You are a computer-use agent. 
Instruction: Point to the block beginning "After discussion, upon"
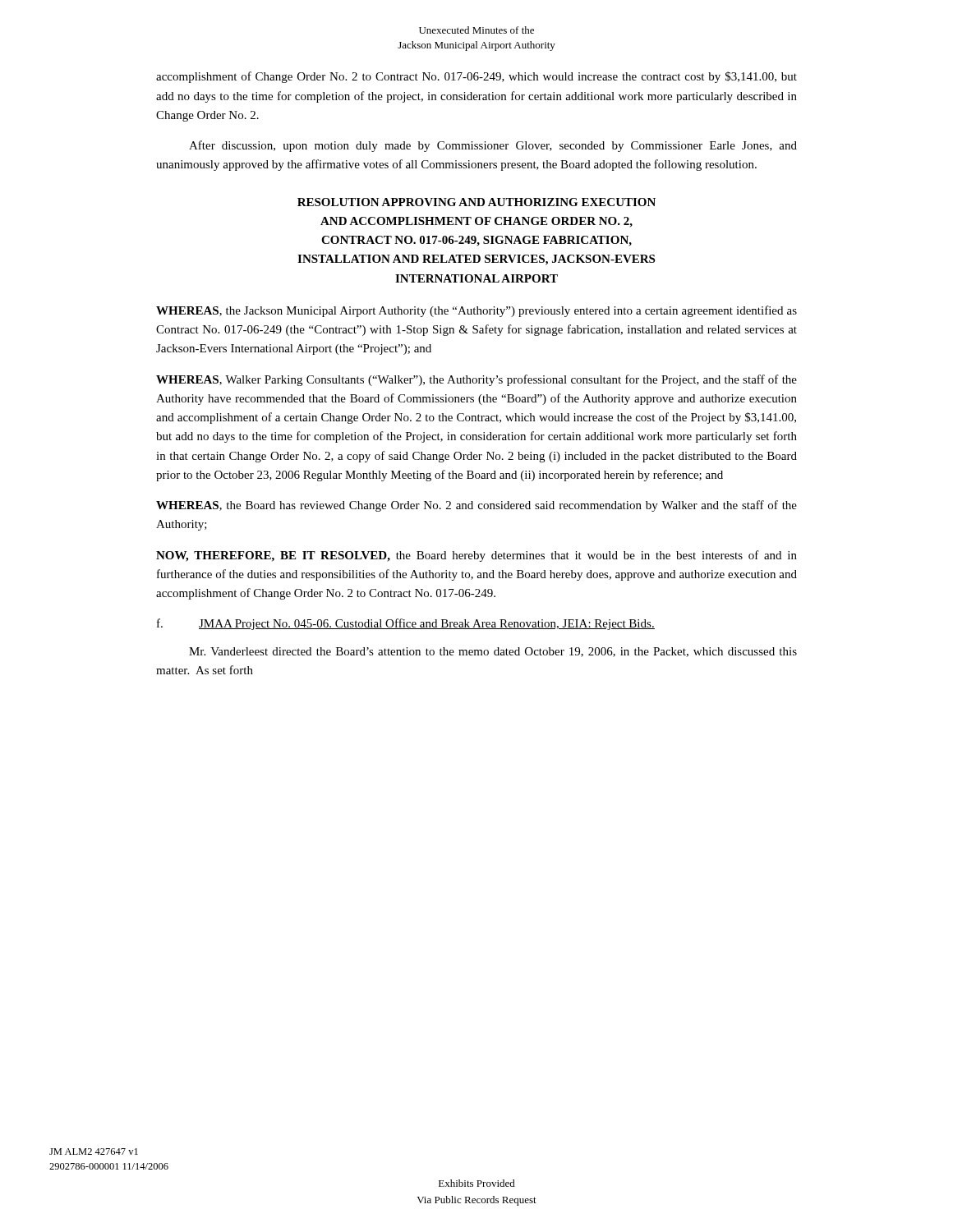(x=476, y=155)
